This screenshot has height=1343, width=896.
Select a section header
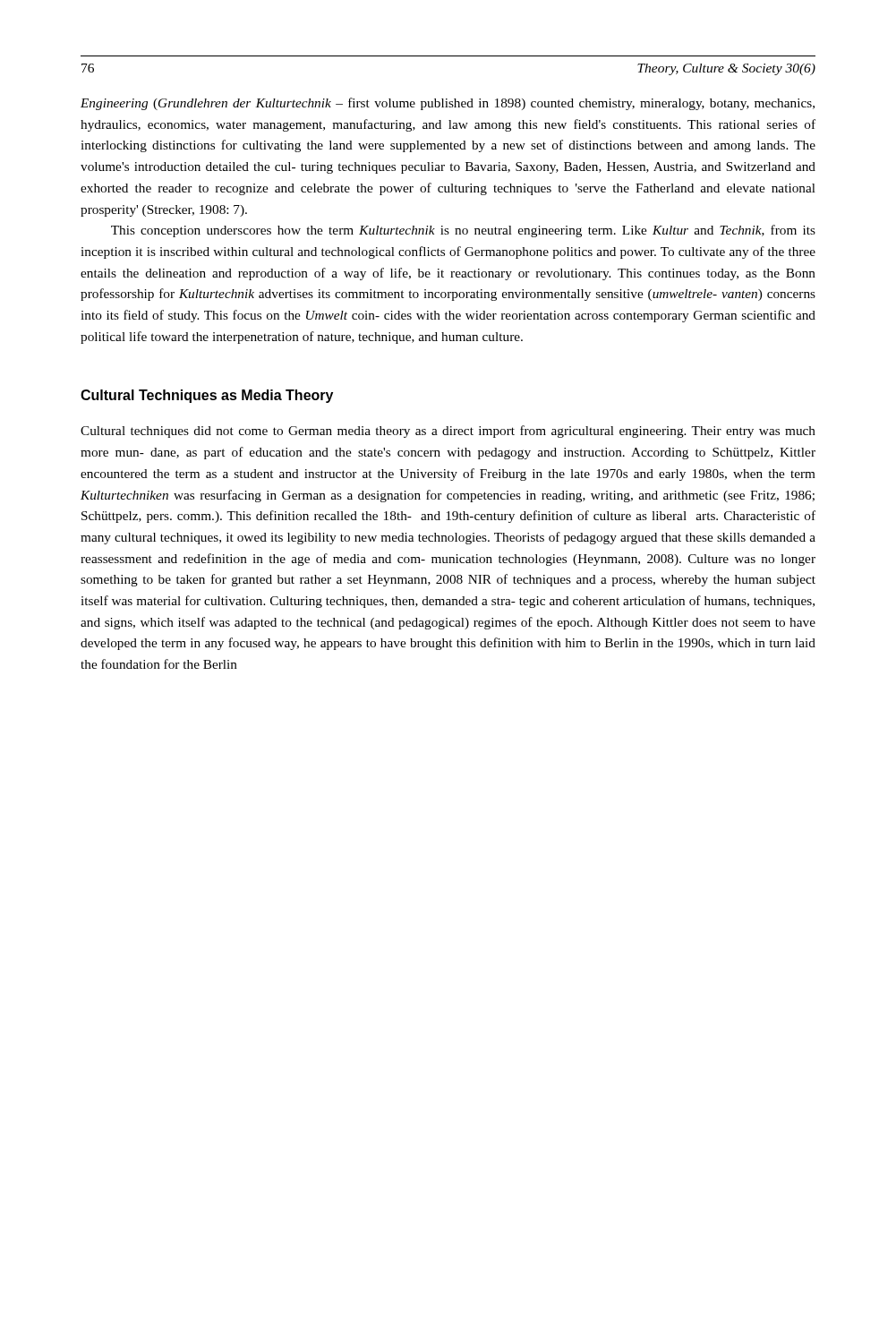207,396
